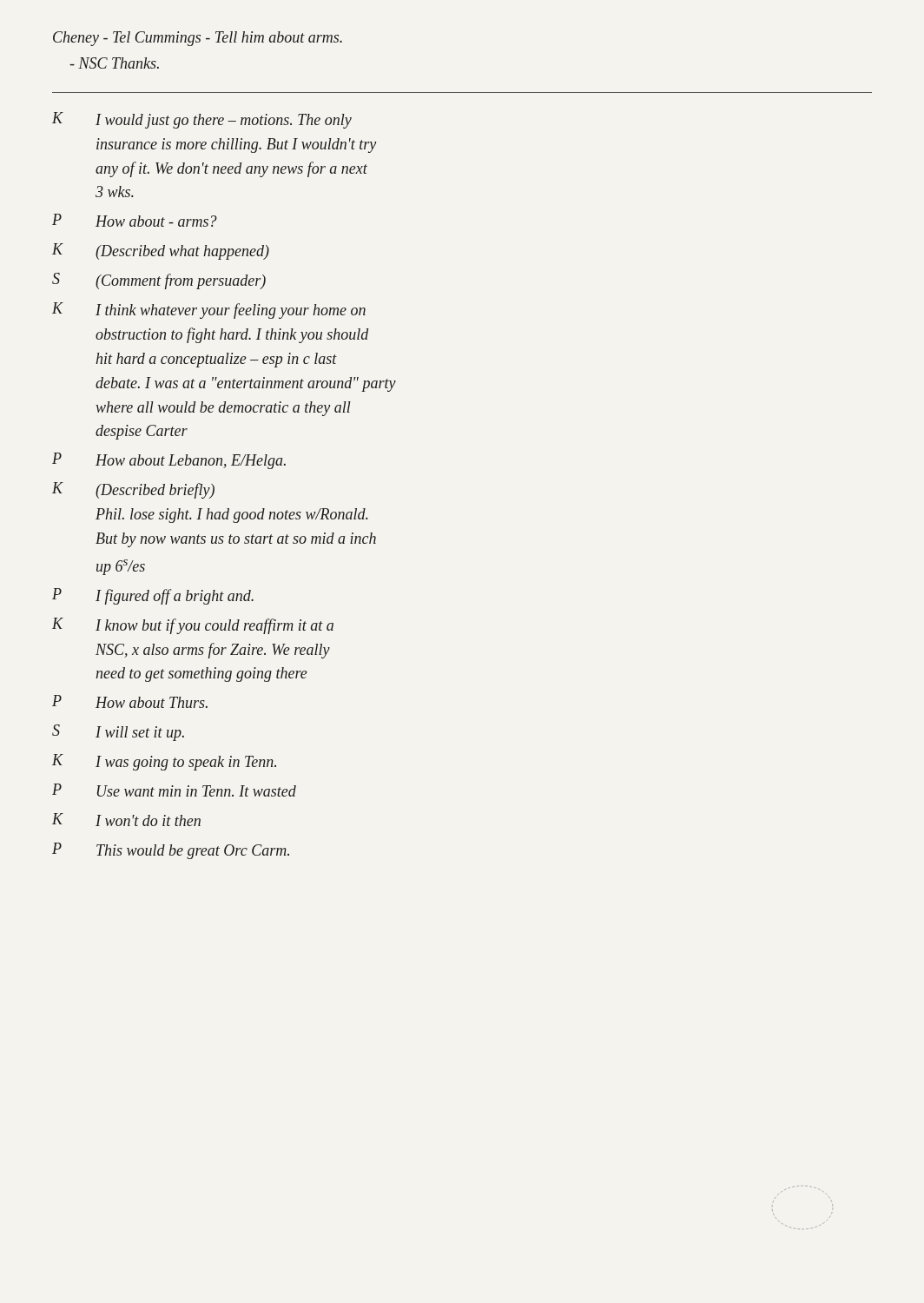Select the text block containing "K I would just"
Screen dimensions: 1303x924
tap(202, 120)
